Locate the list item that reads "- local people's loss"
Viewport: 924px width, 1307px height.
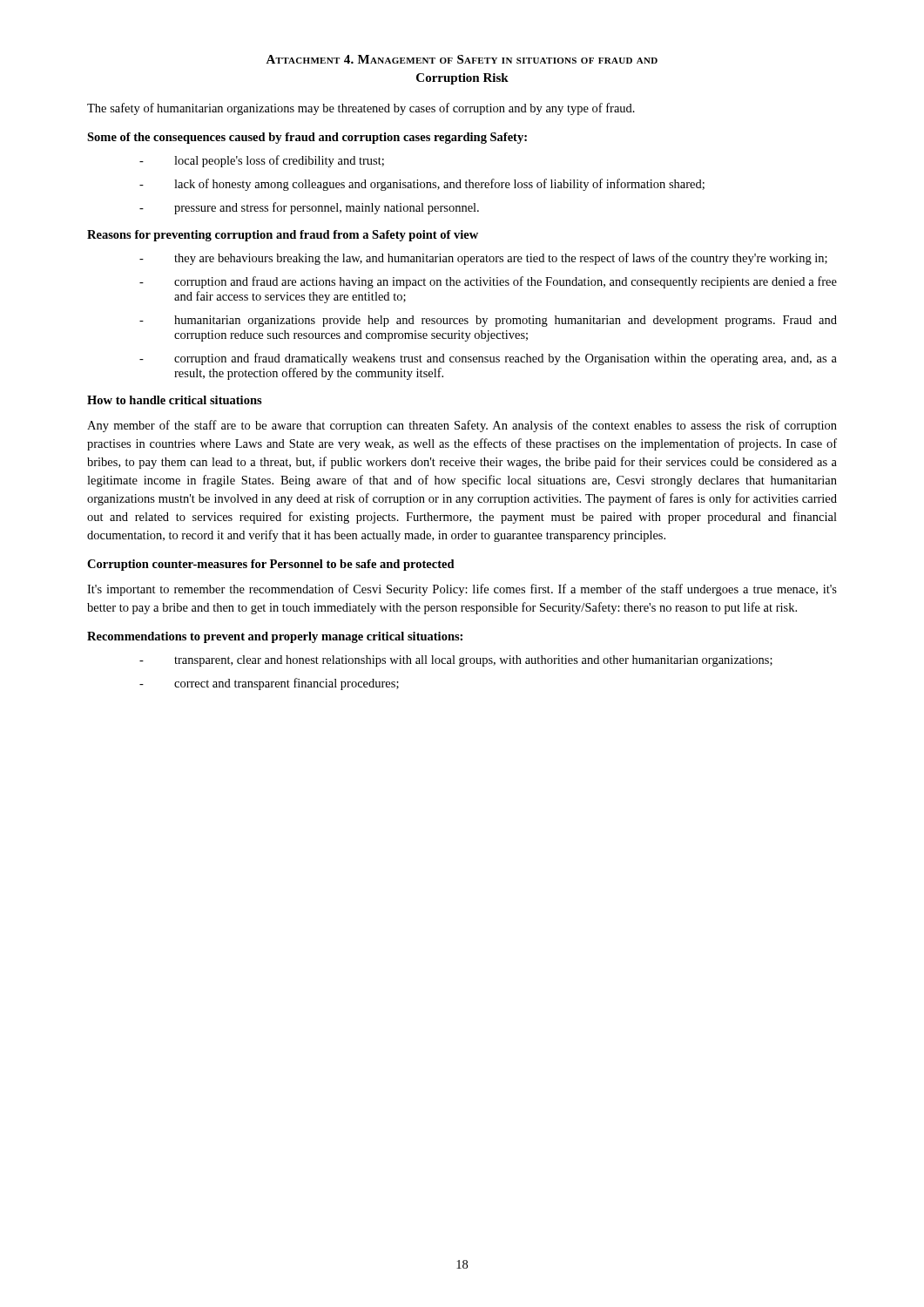(262, 161)
